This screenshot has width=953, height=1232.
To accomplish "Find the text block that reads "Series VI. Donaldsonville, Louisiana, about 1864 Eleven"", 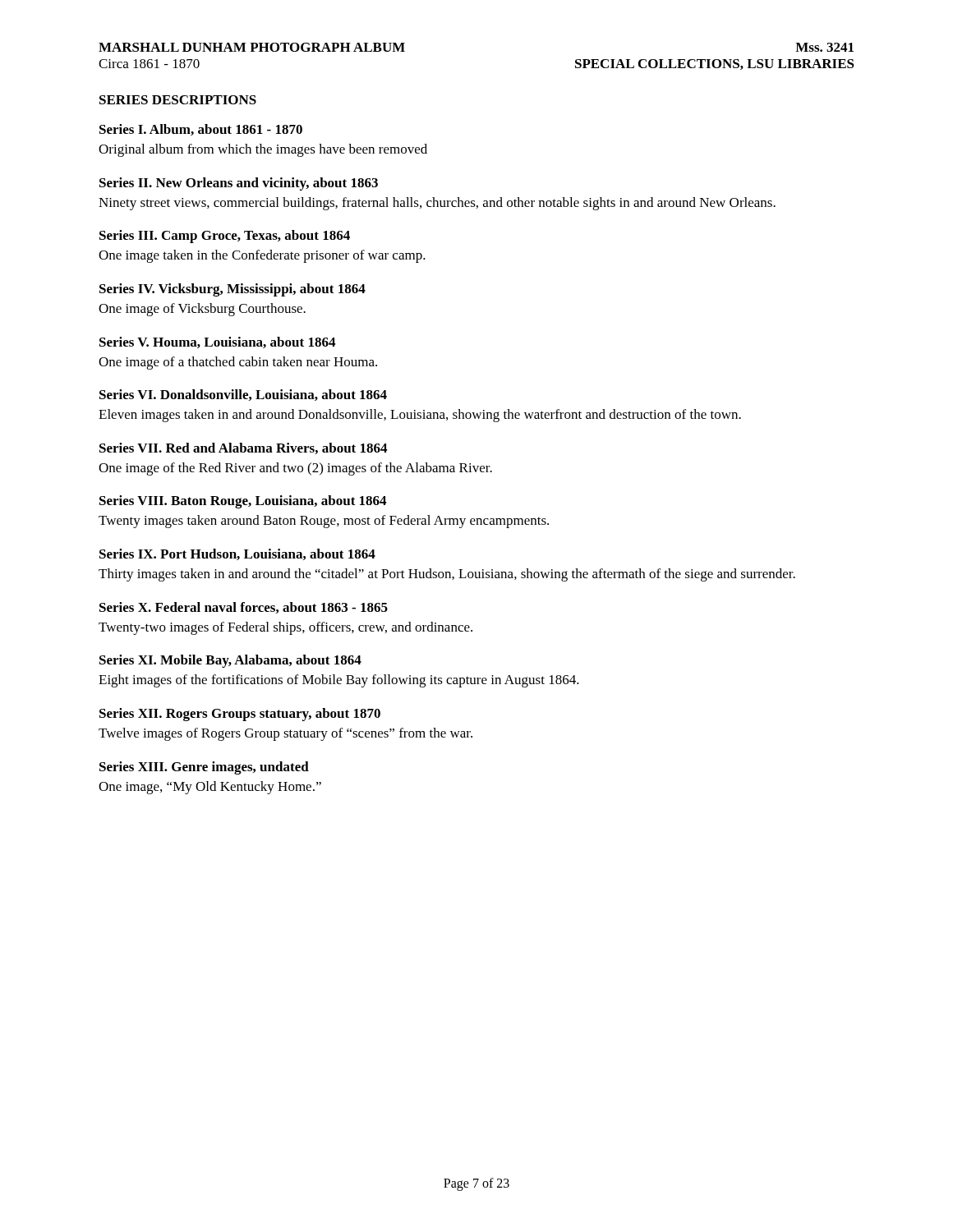I will 476,406.
